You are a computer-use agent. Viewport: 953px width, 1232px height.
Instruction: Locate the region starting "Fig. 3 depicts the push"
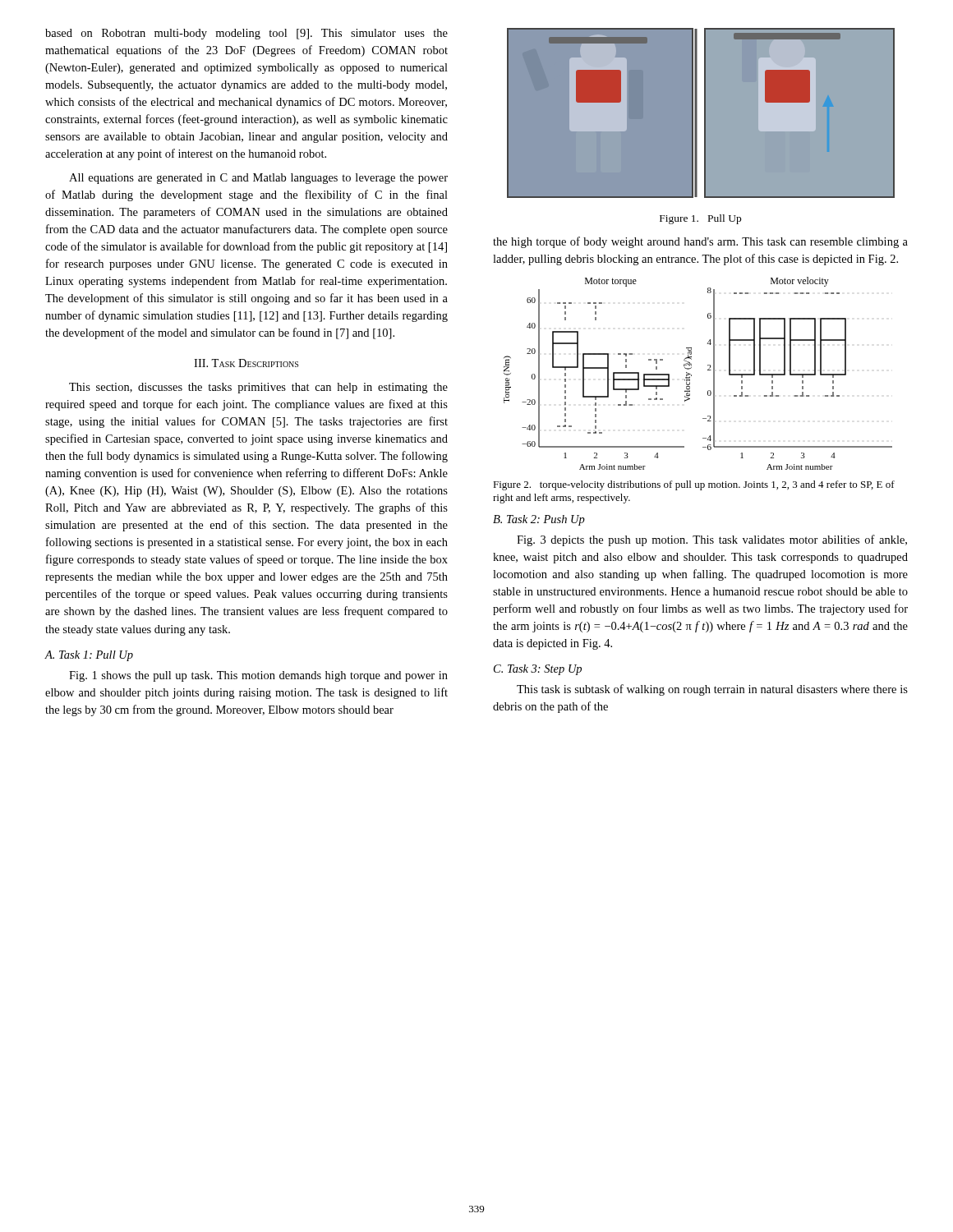(x=700, y=592)
